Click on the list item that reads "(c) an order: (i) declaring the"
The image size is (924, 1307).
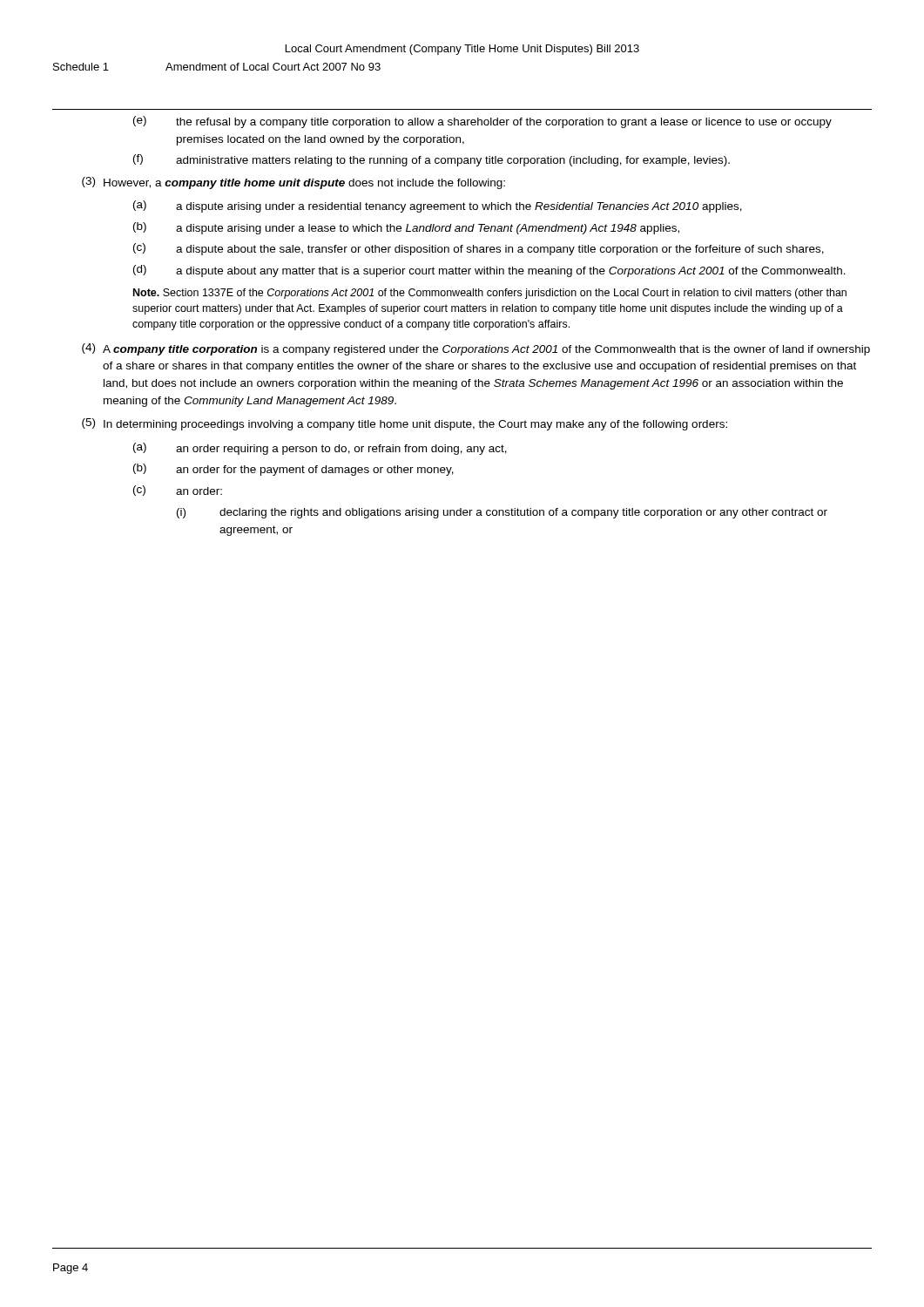coord(502,512)
